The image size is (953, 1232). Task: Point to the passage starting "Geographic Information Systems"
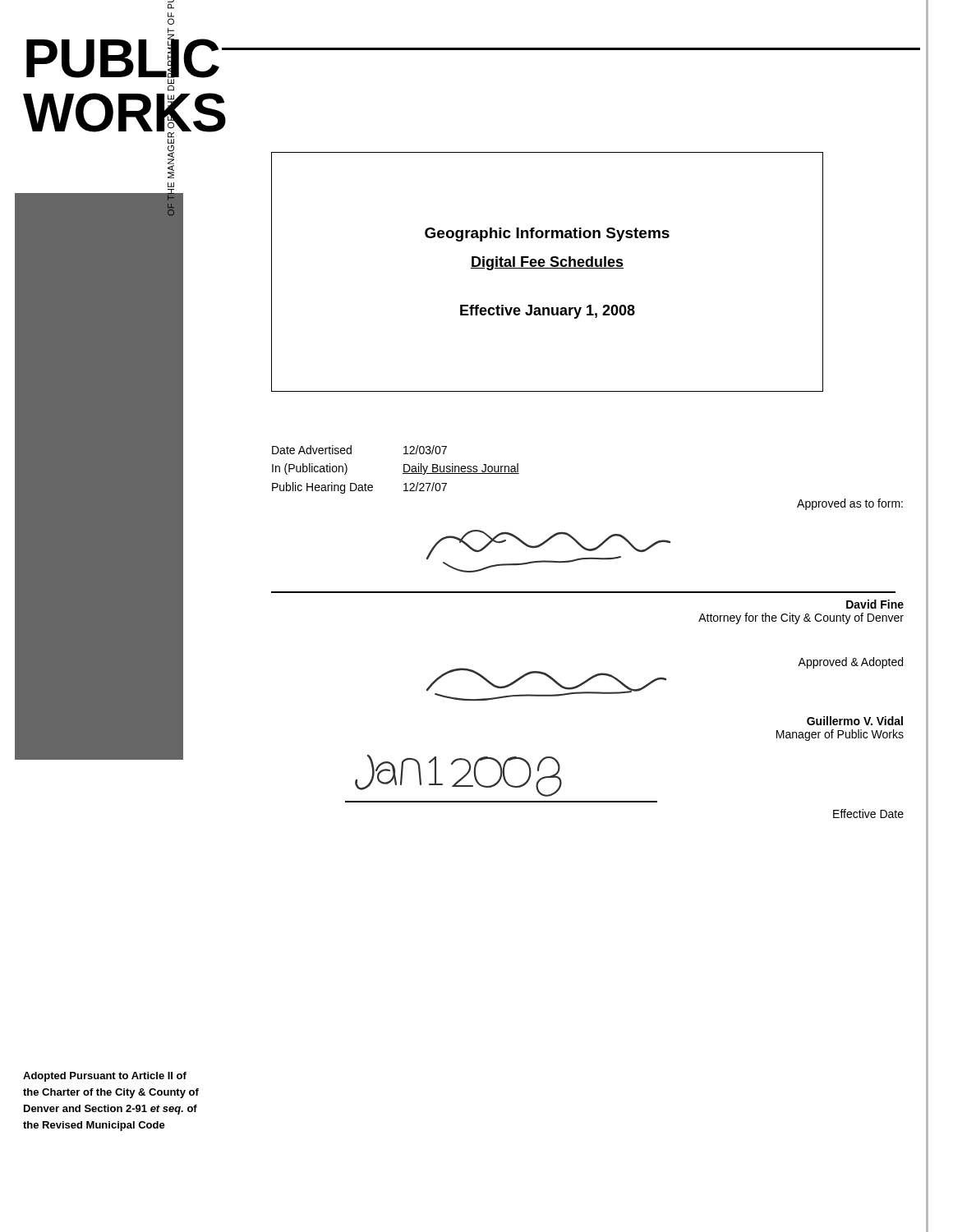[x=547, y=272]
